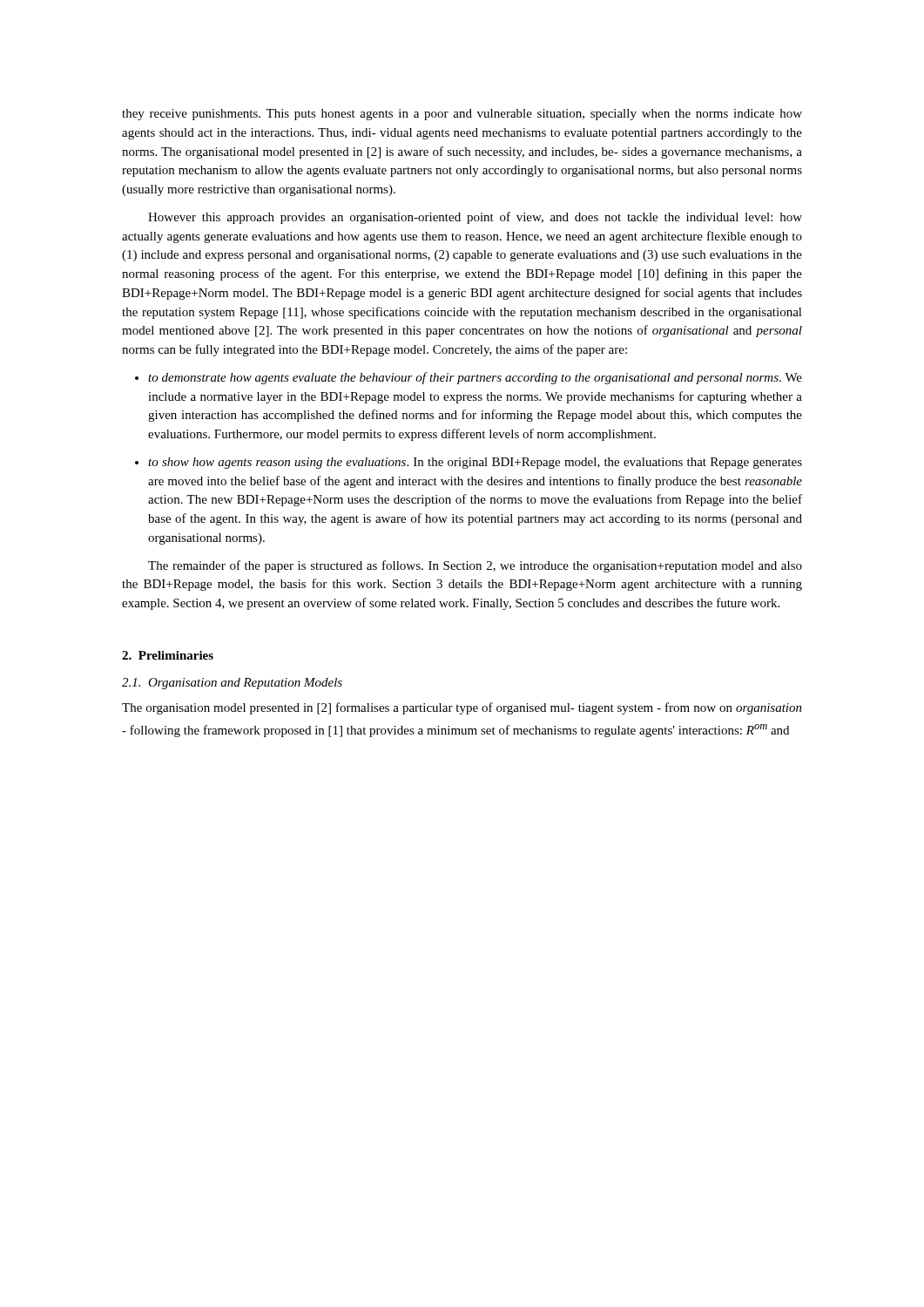Point to the block beginning "they receive punishments. This puts"
This screenshot has height=1307, width=924.
pos(462,151)
